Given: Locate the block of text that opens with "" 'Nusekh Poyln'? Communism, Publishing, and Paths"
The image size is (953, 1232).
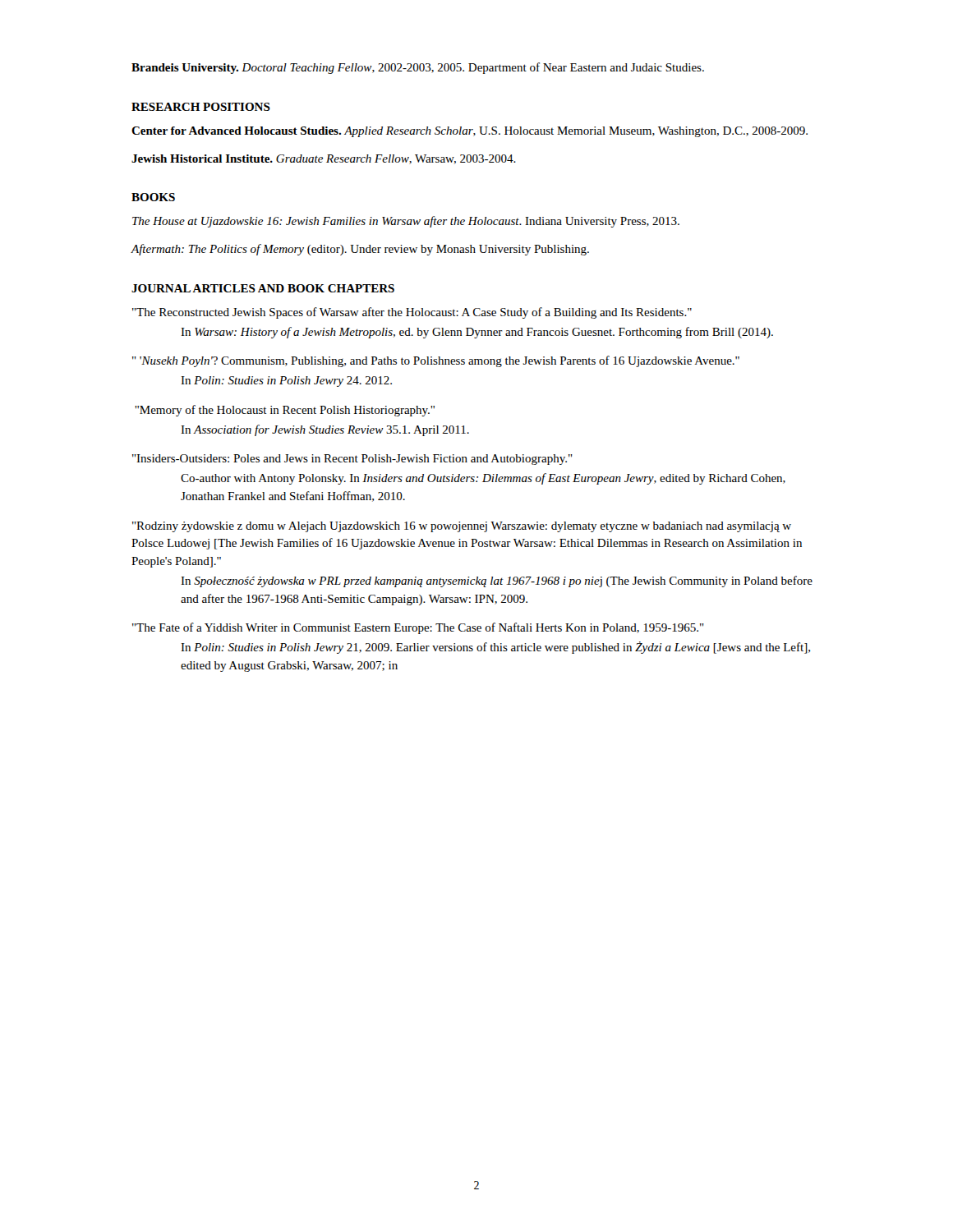Looking at the screenshot, I should (x=476, y=372).
